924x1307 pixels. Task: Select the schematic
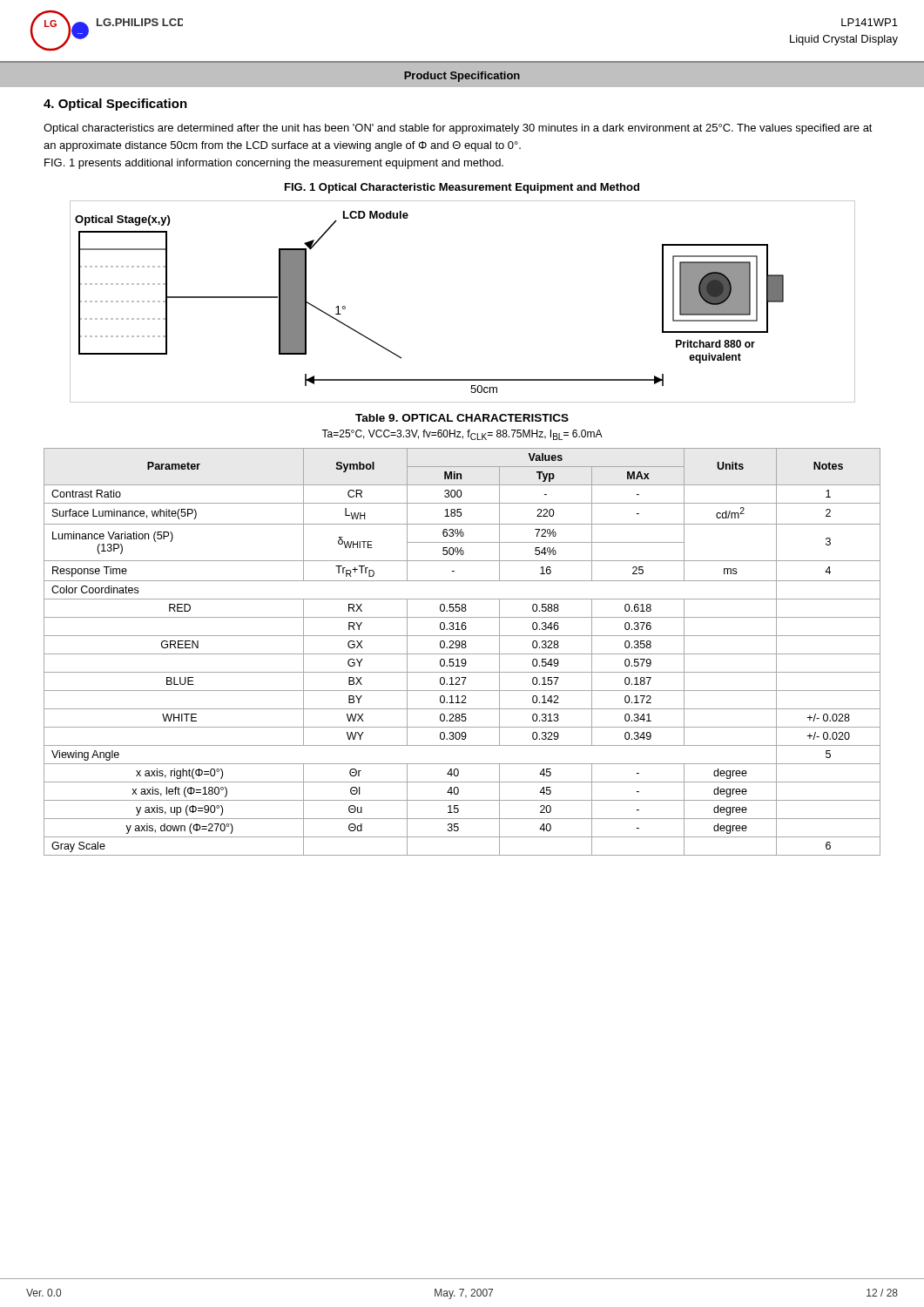pyautogui.click(x=462, y=302)
